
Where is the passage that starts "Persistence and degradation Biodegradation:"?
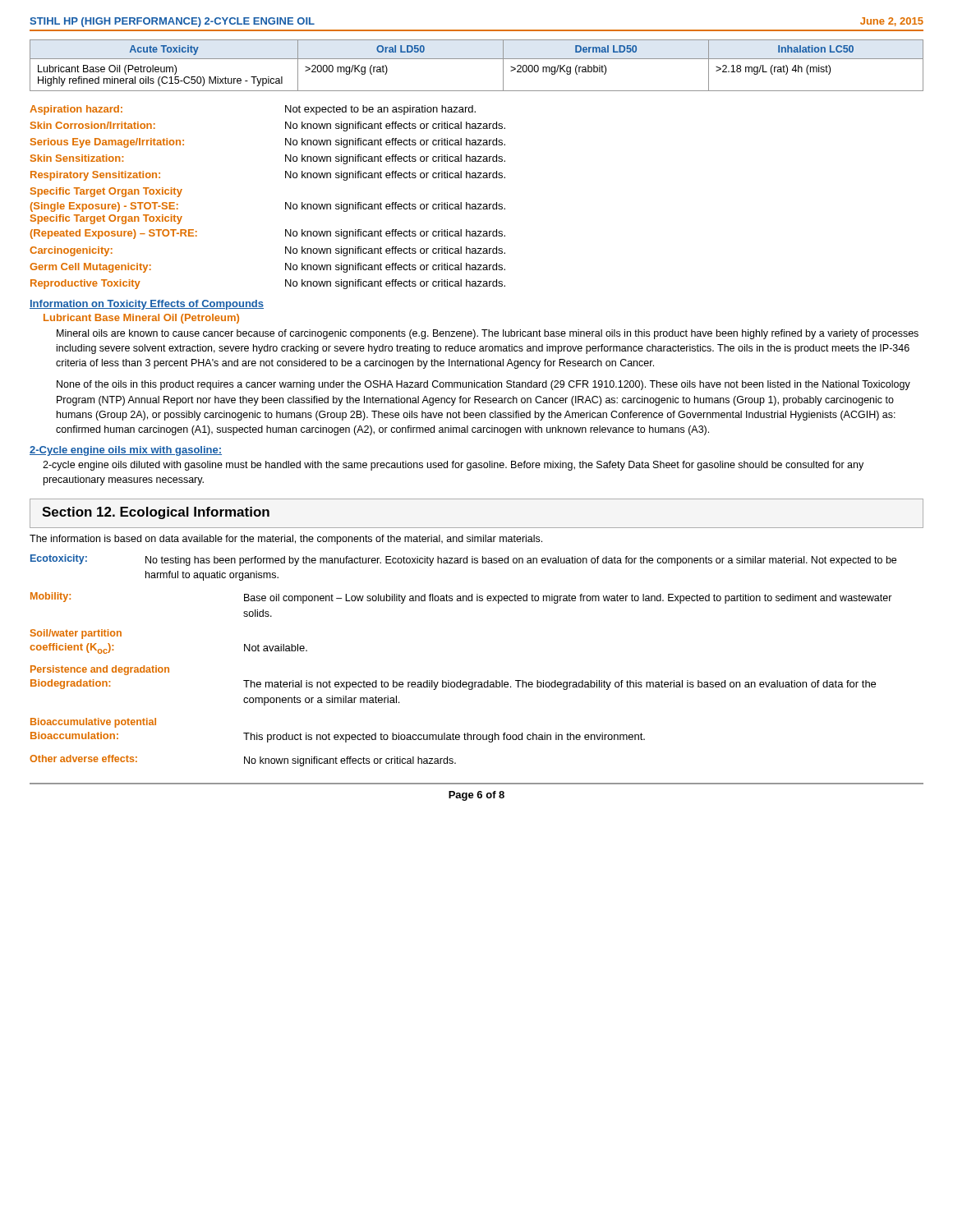point(476,686)
